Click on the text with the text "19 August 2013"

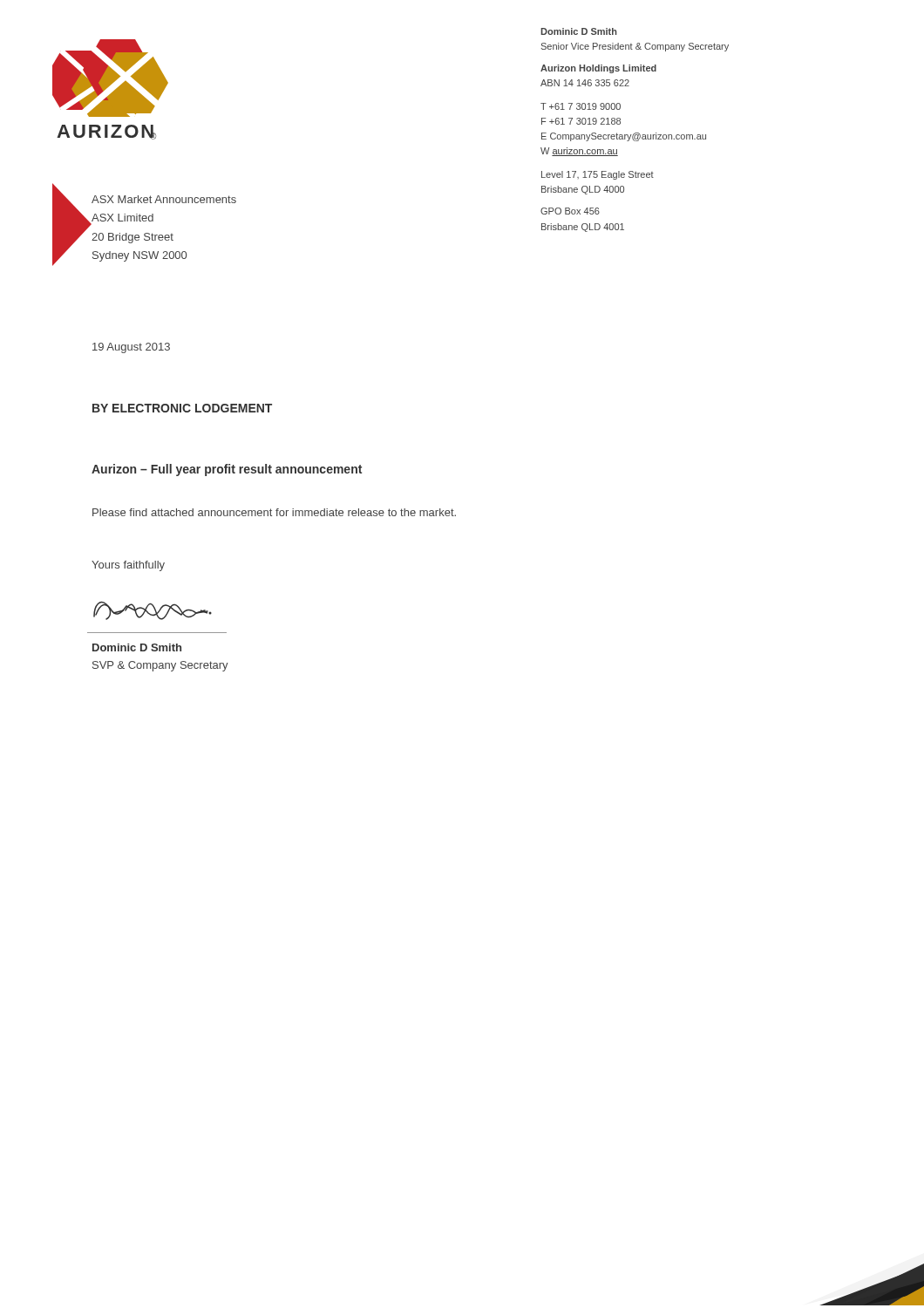[x=131, y=347]
